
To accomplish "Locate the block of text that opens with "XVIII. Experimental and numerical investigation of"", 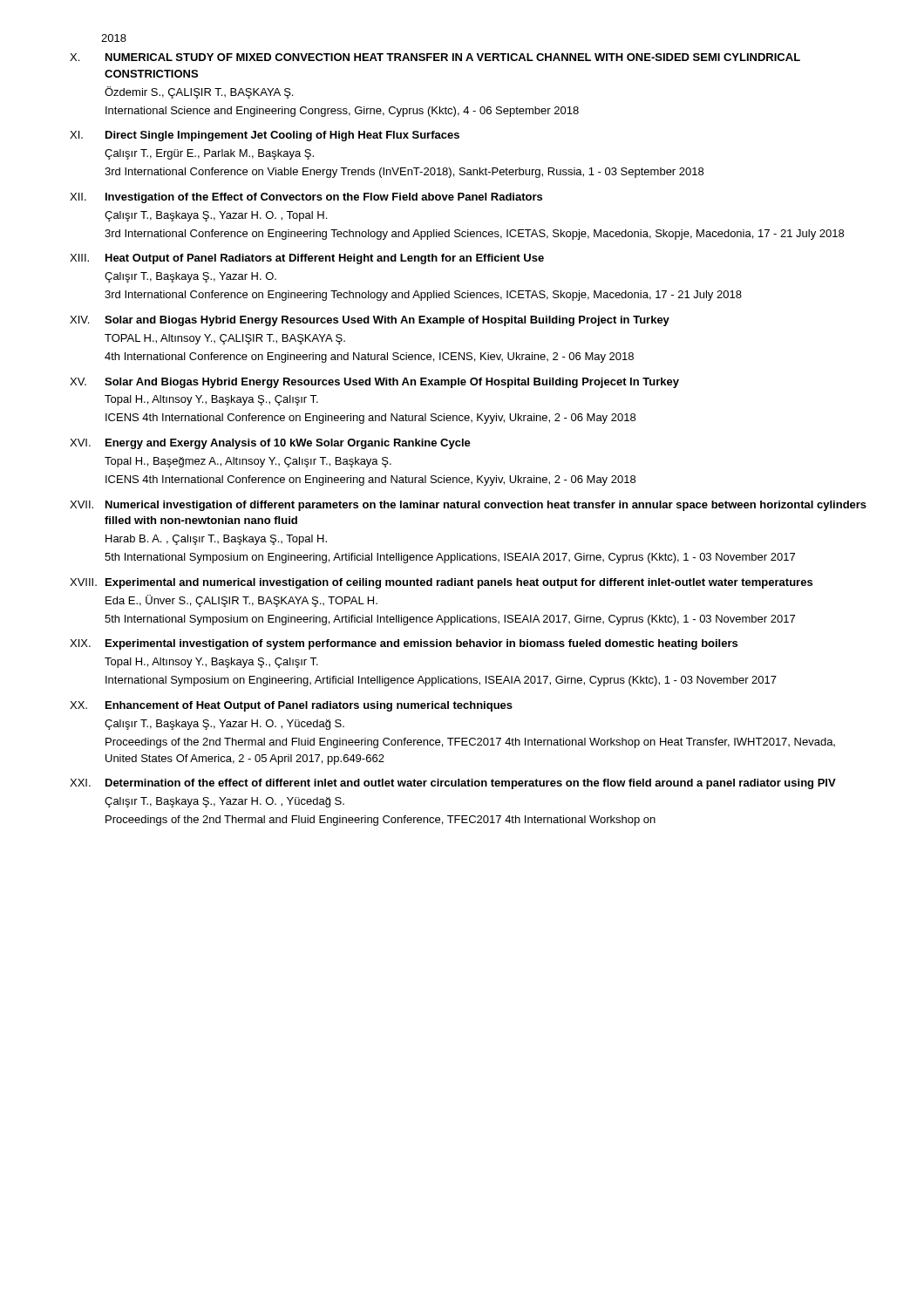I will tap(441, 583).
